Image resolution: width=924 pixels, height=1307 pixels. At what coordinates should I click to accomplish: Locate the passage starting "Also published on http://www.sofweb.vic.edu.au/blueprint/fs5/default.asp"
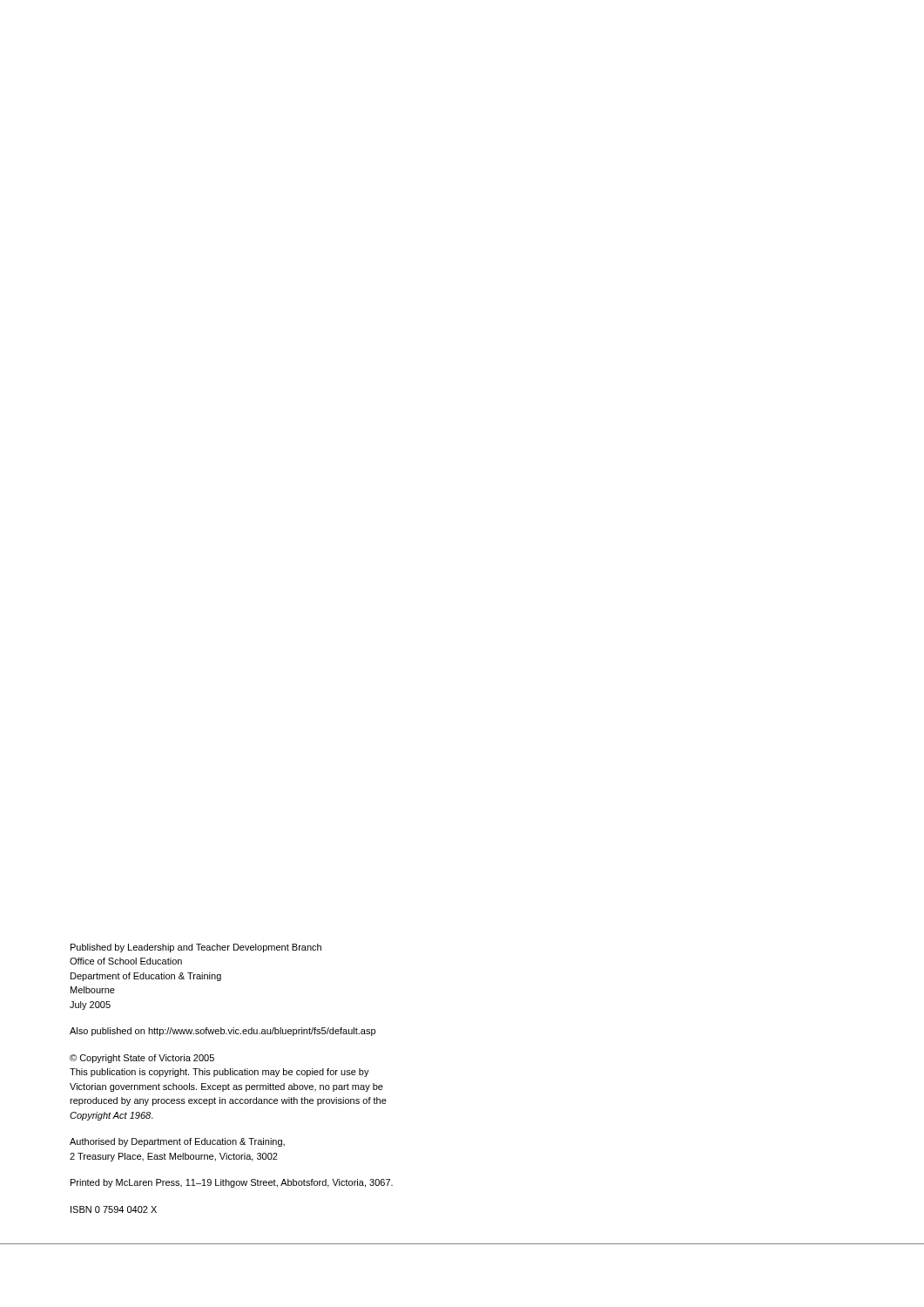[279, 1031]
